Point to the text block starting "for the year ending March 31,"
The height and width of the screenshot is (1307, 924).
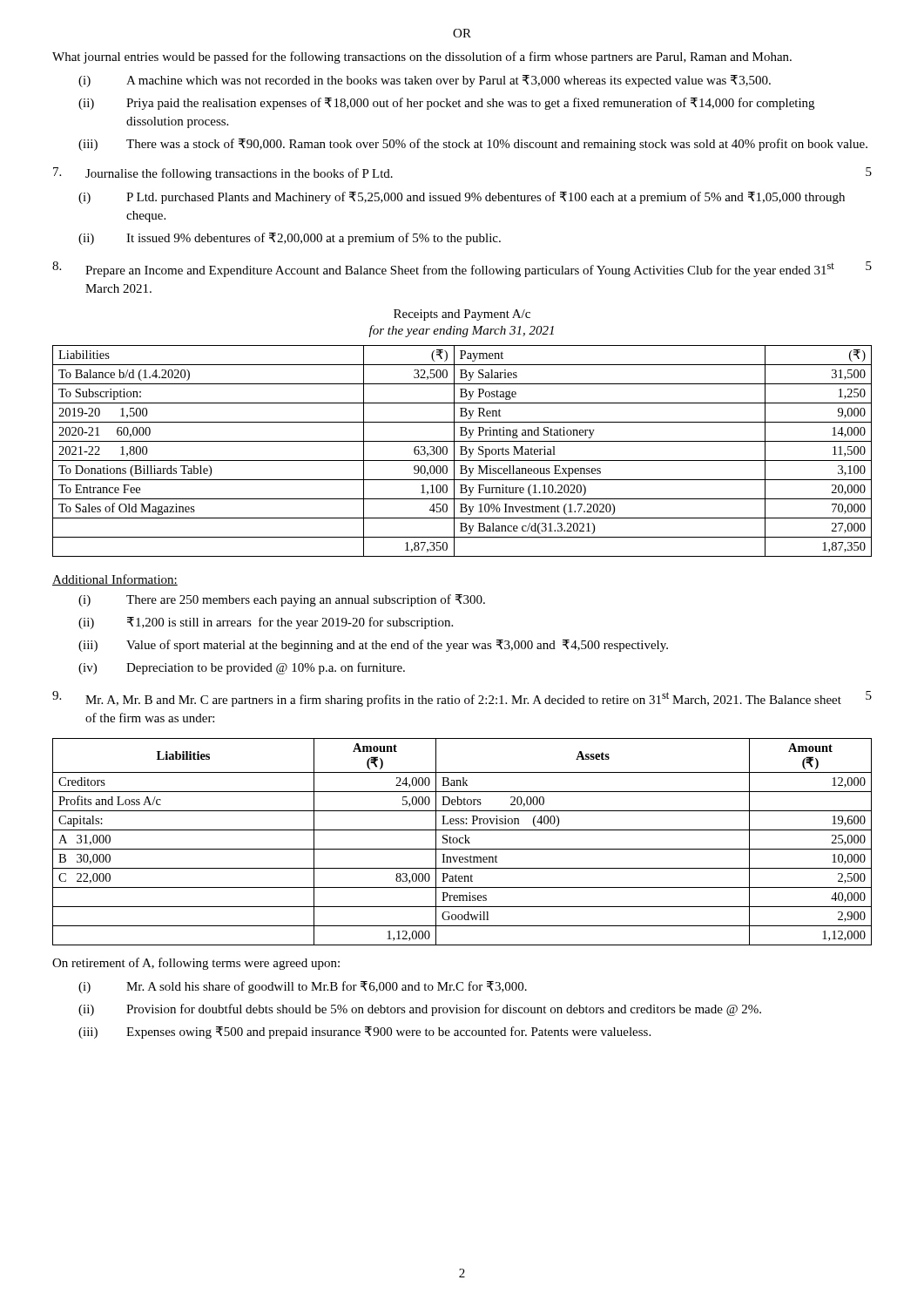[462, 330]
